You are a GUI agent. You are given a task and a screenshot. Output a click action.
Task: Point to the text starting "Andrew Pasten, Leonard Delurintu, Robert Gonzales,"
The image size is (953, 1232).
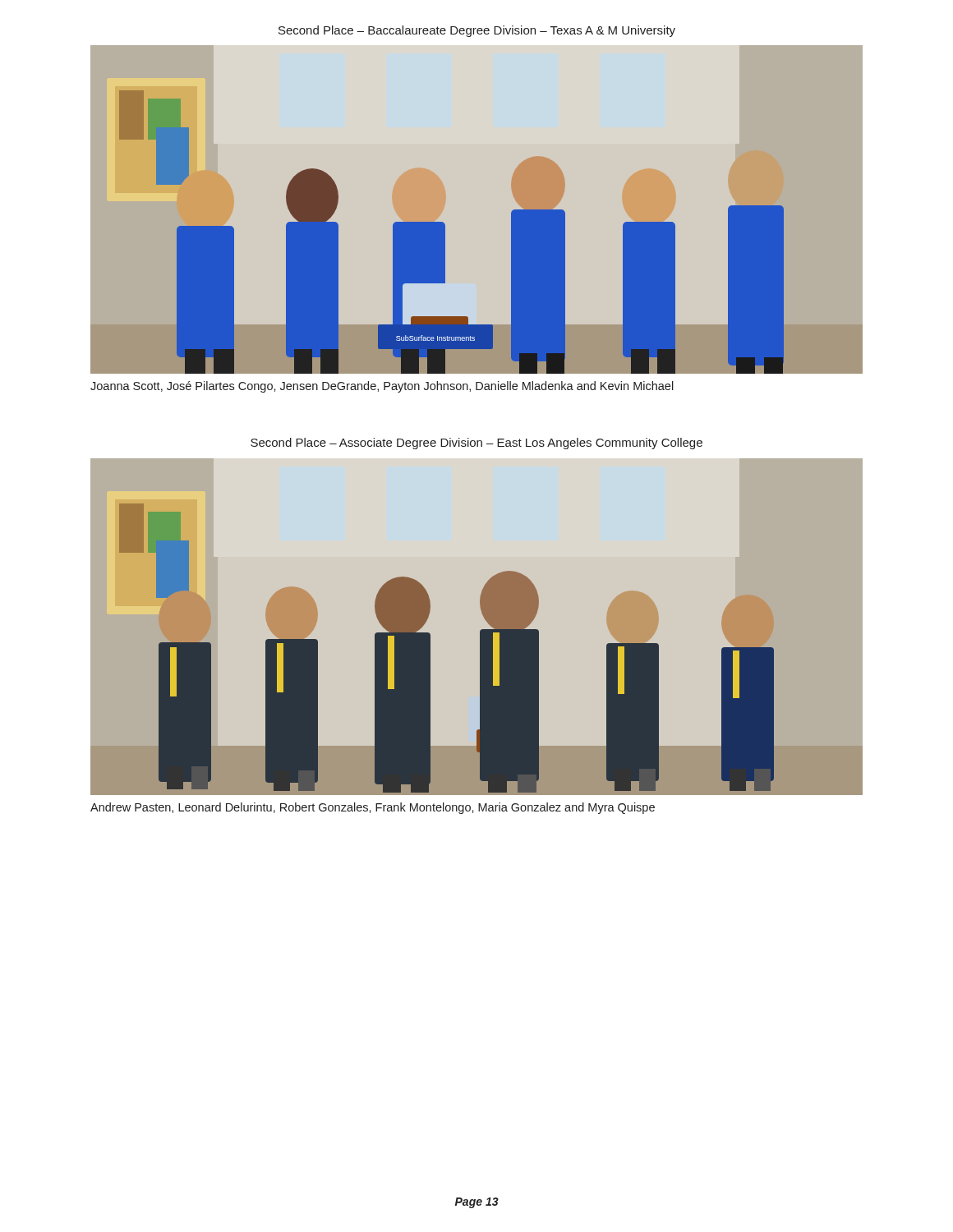pyautogui.click(x=476, y=807)
